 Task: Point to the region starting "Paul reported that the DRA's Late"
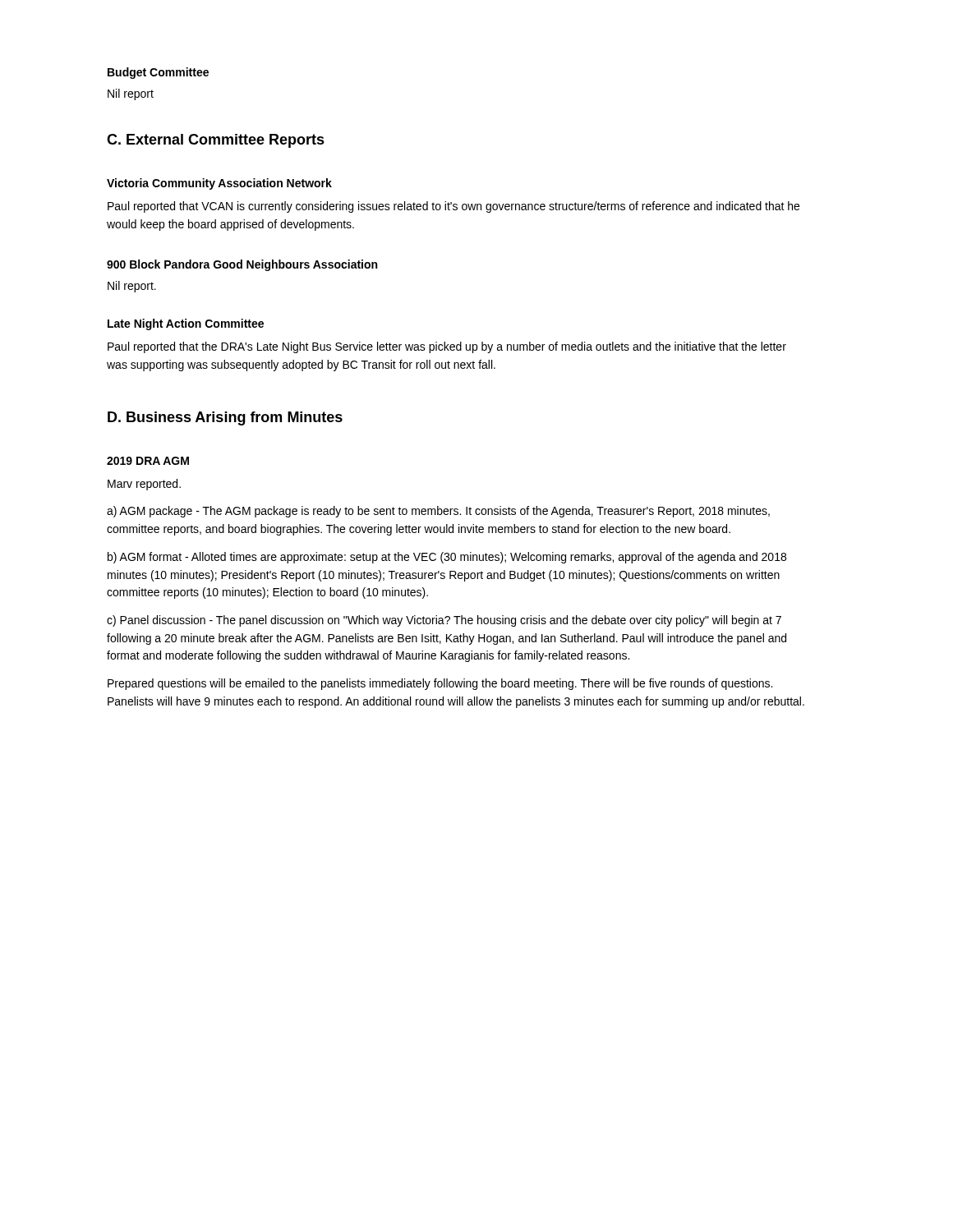pos(446,356)
